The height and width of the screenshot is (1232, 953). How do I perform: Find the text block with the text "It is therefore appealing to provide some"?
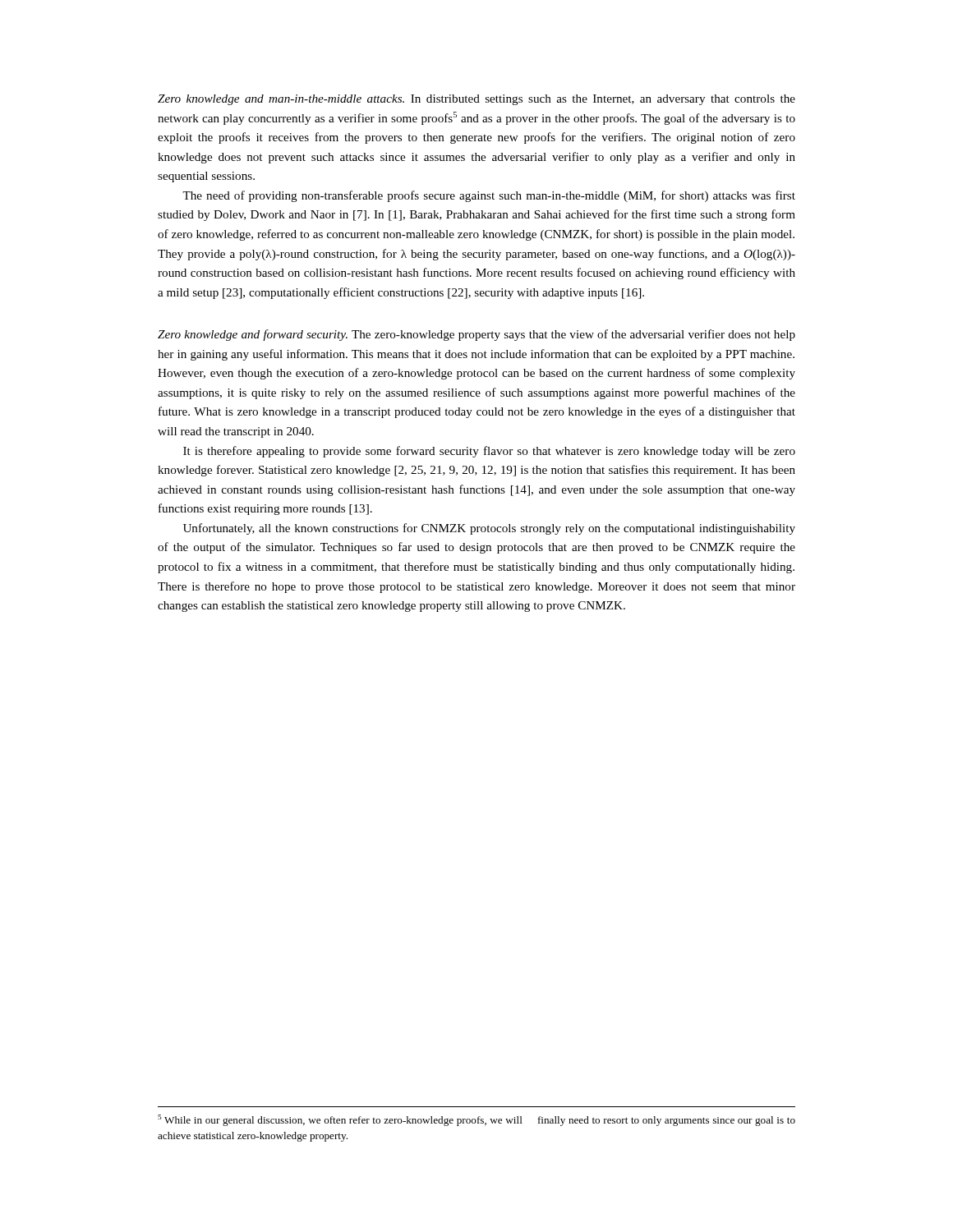[x=476, y=479]
